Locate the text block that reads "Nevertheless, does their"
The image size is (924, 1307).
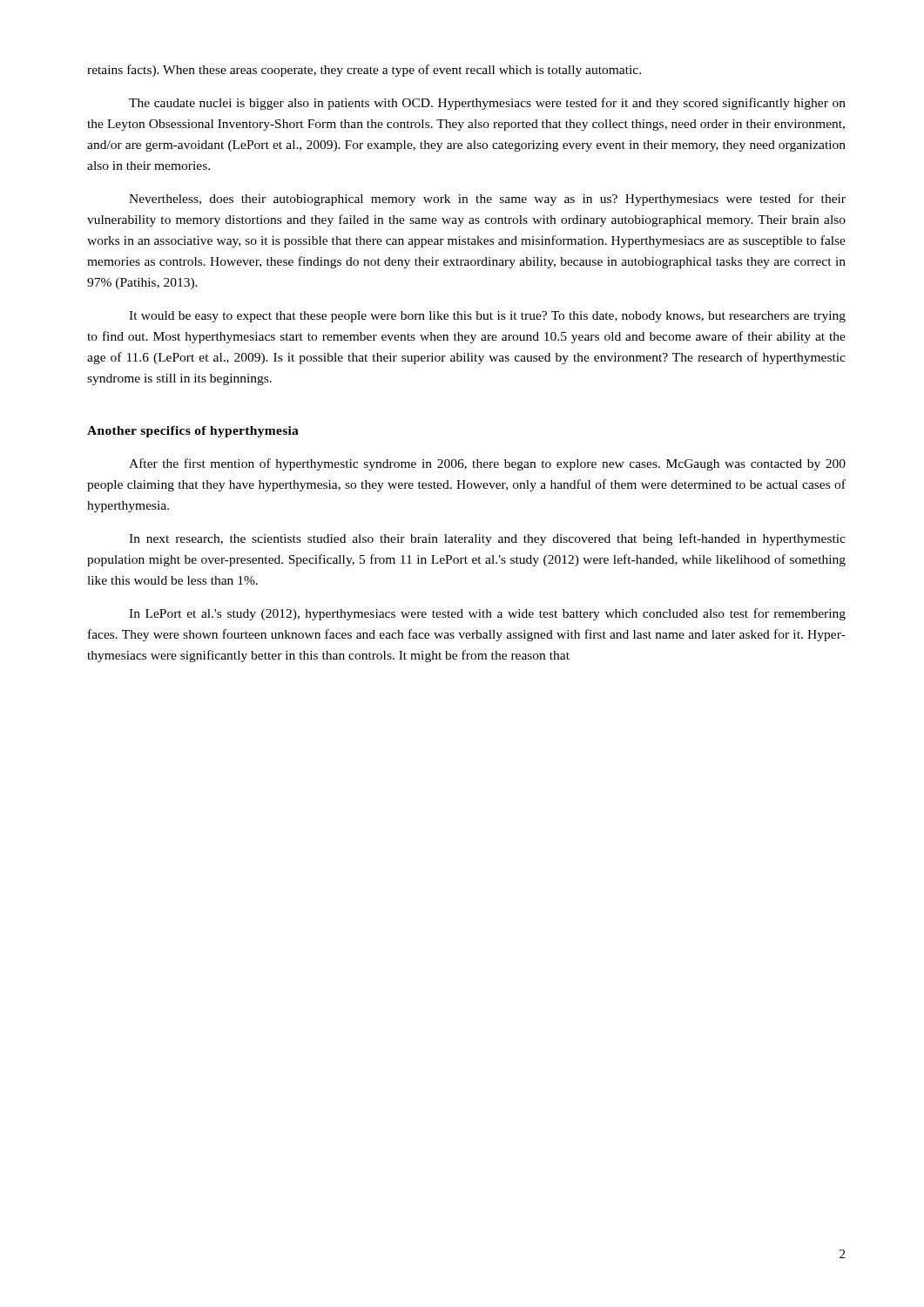tap(466, 241)
